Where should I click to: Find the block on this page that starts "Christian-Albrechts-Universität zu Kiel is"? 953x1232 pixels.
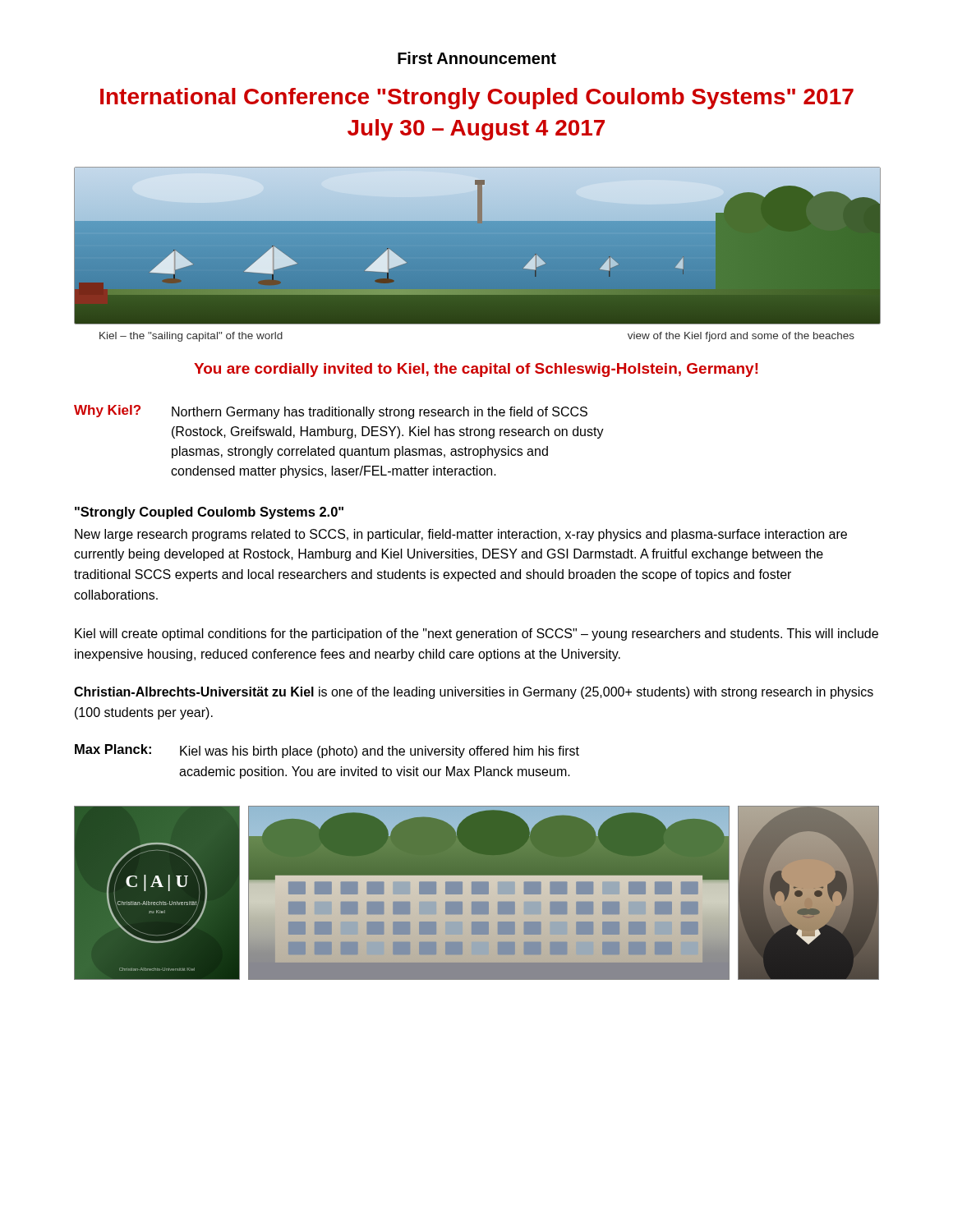click(474, 702)
